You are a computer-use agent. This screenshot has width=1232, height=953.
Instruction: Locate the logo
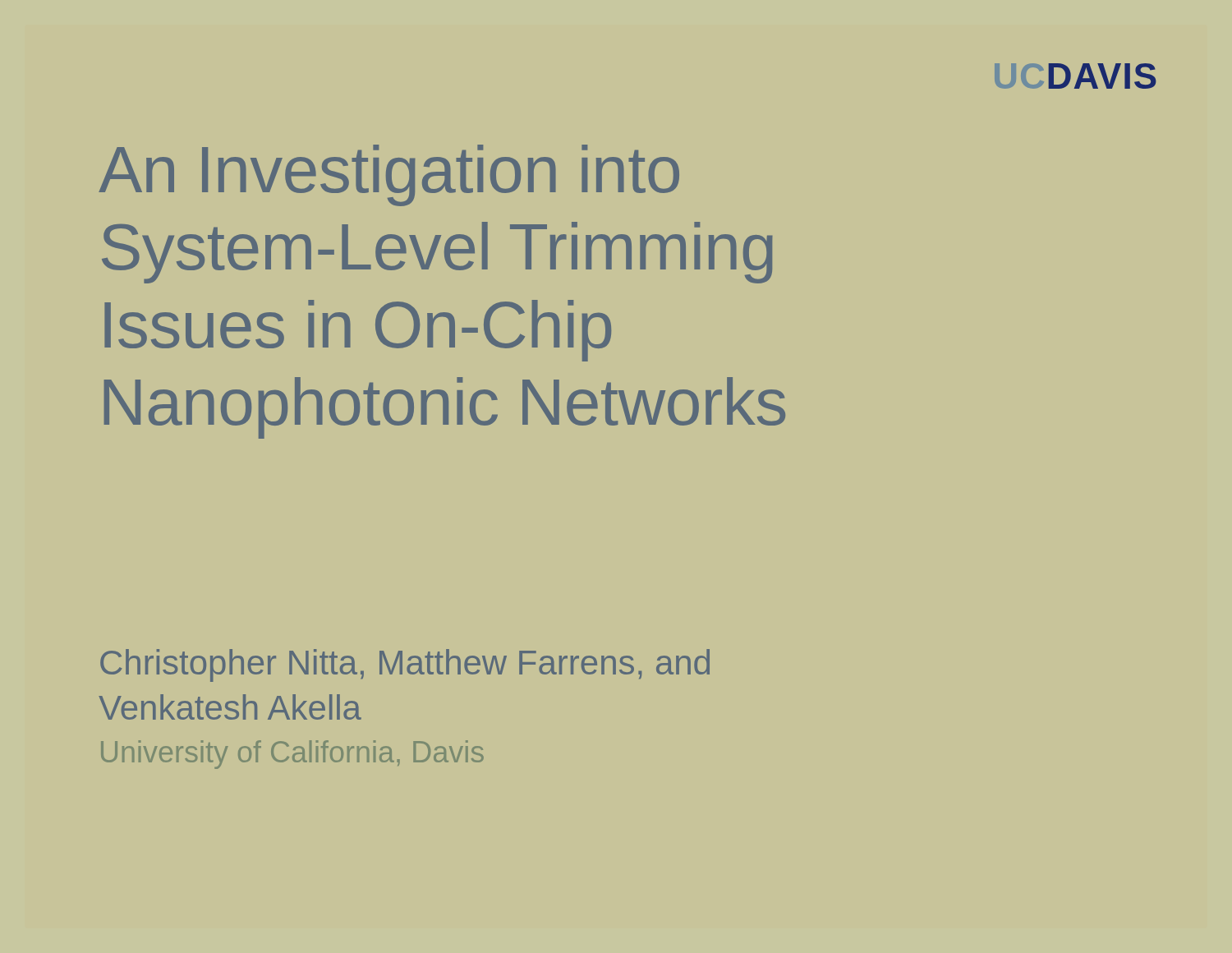point(1075,76)
